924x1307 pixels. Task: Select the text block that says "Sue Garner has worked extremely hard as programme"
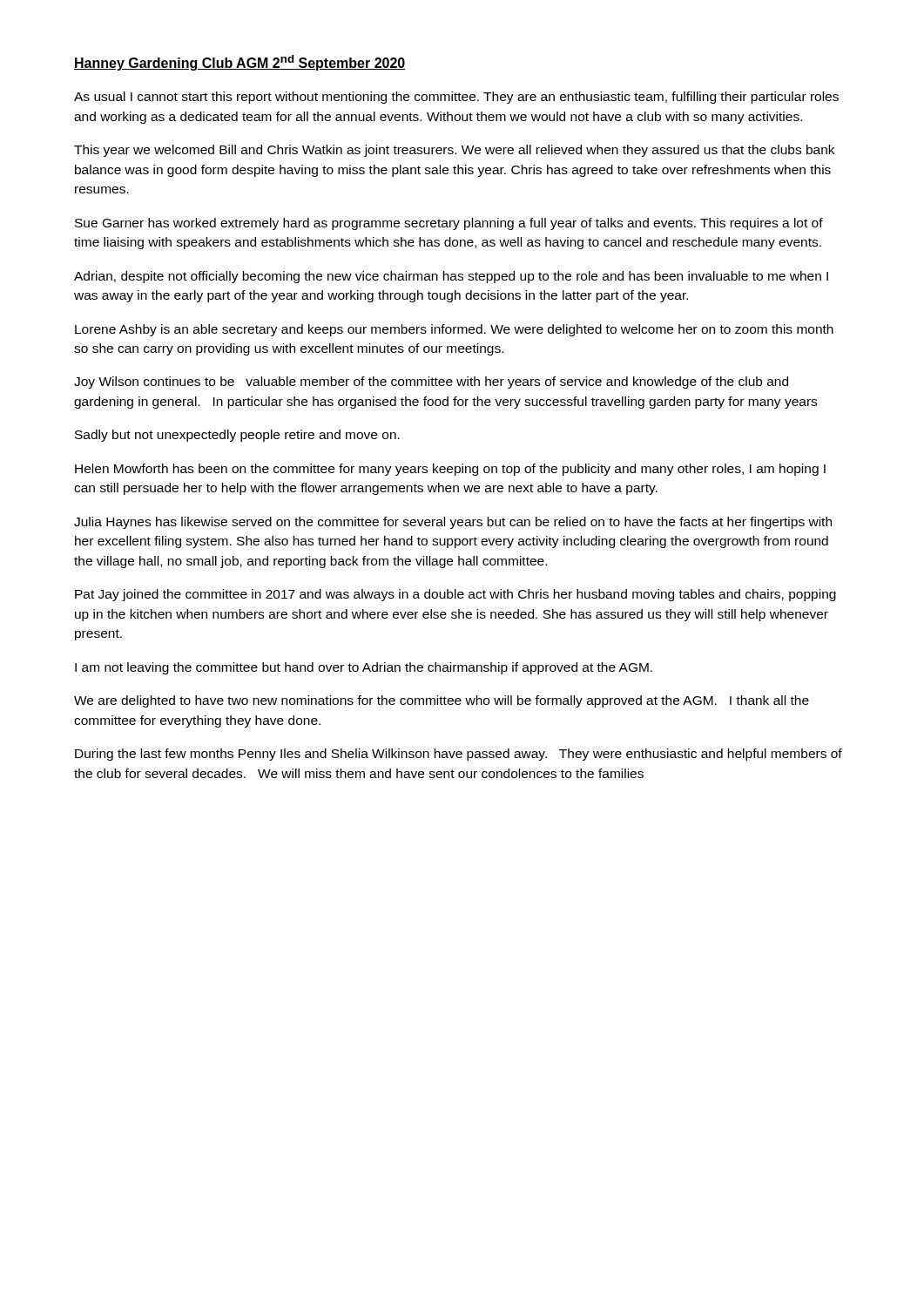pos(448,232)
